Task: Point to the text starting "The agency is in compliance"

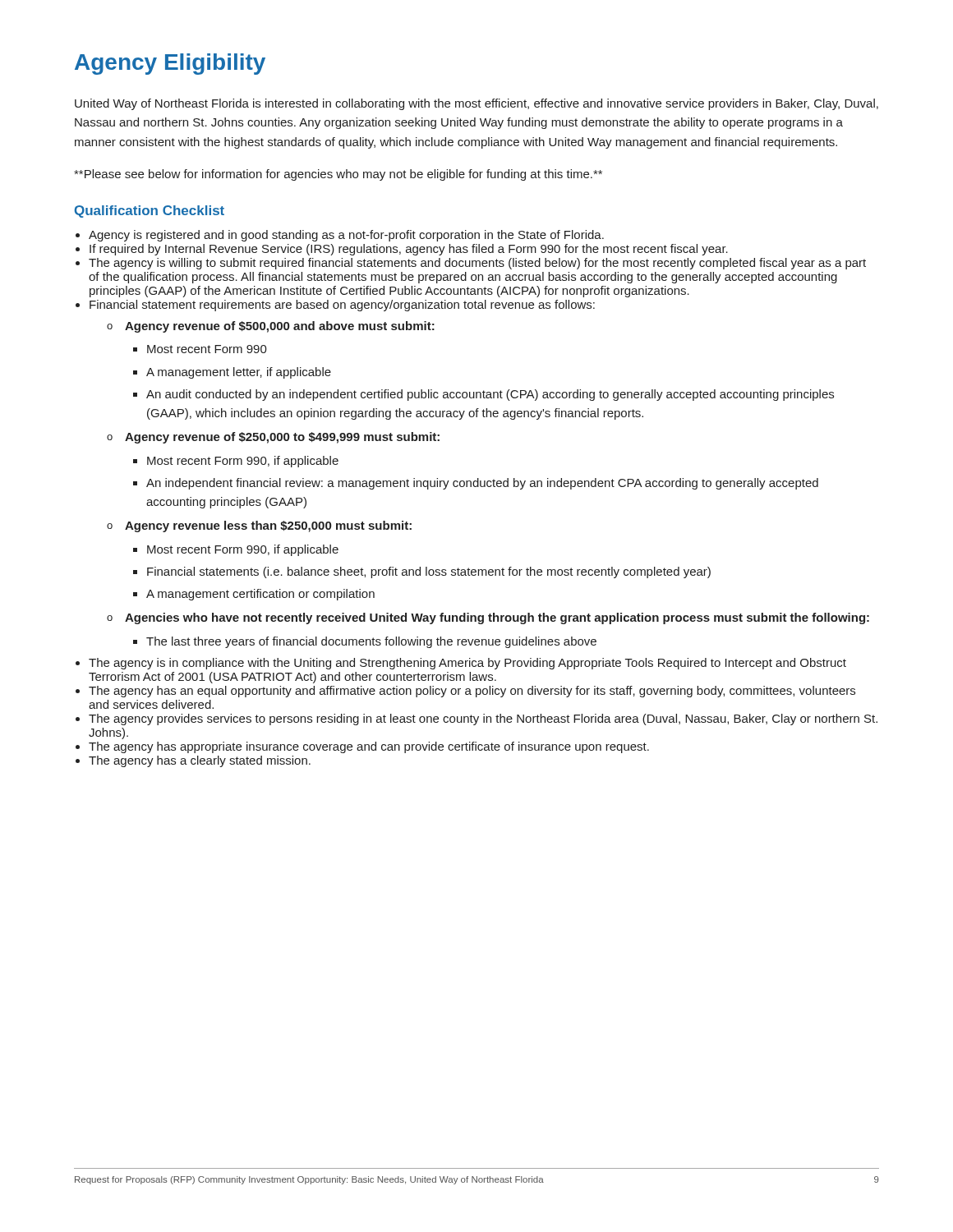Action: tap(484, 669)
